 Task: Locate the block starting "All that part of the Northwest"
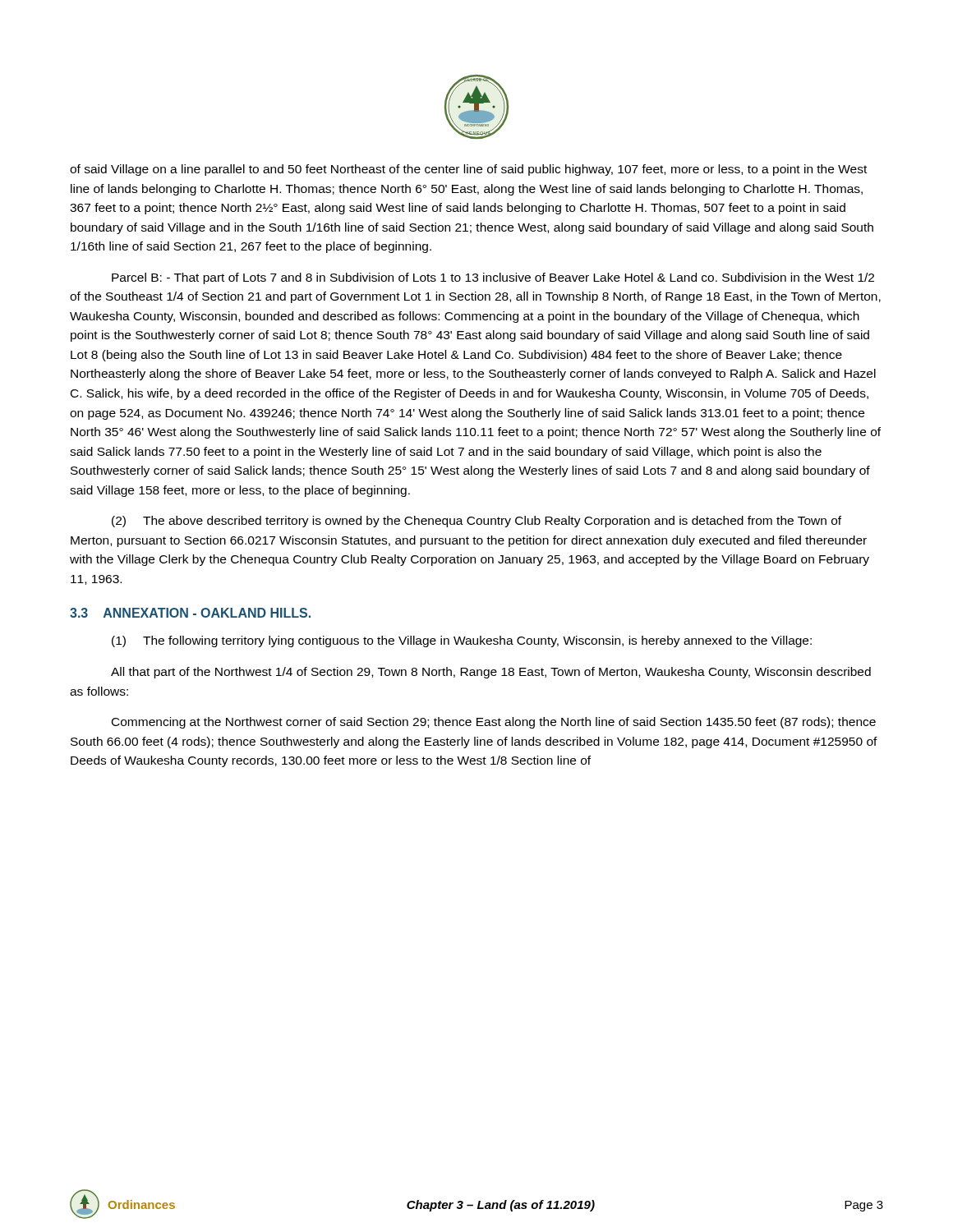point(471,681)
